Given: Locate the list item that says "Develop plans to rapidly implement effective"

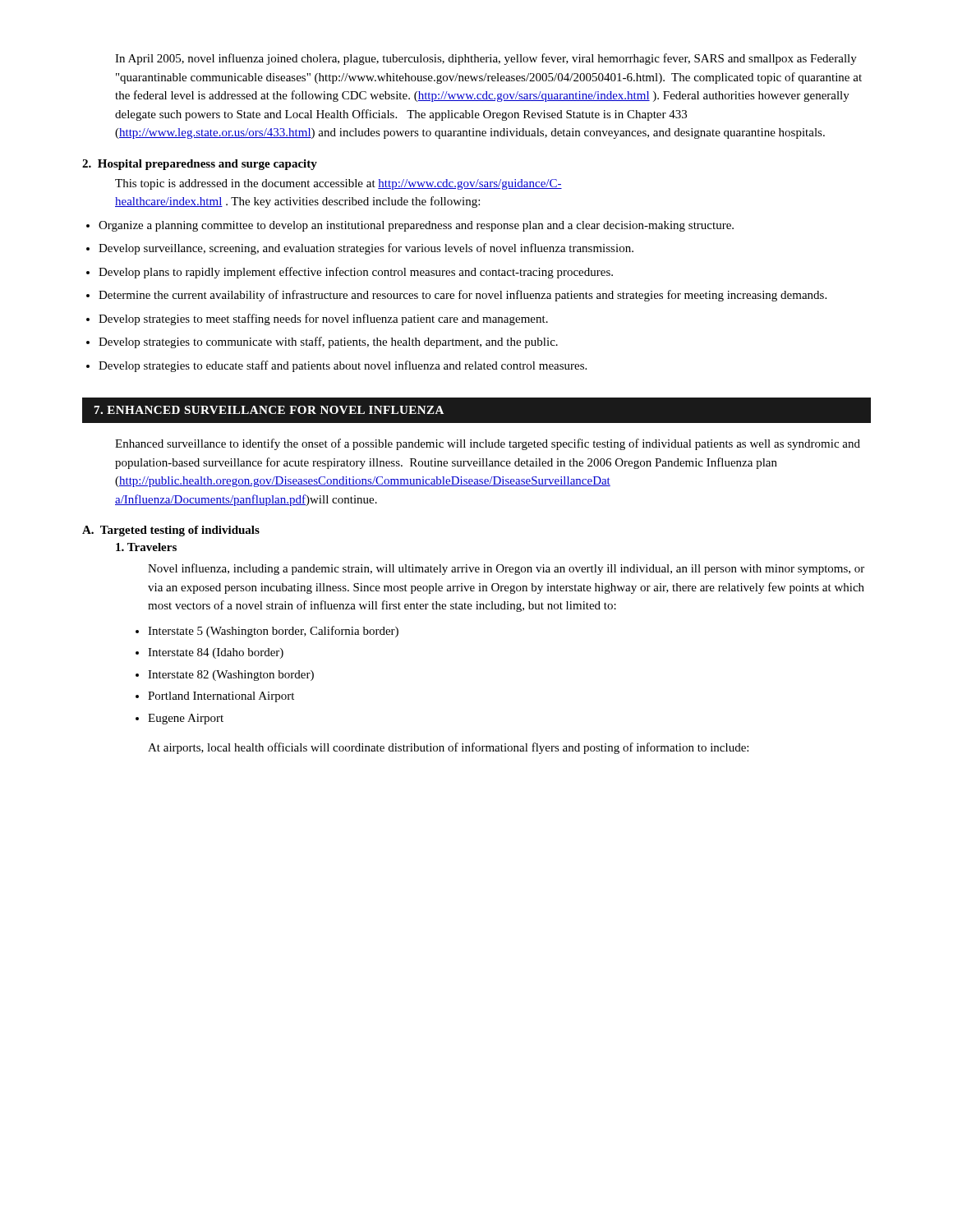Looking at the screenshot, I should (x=485, y=272).
